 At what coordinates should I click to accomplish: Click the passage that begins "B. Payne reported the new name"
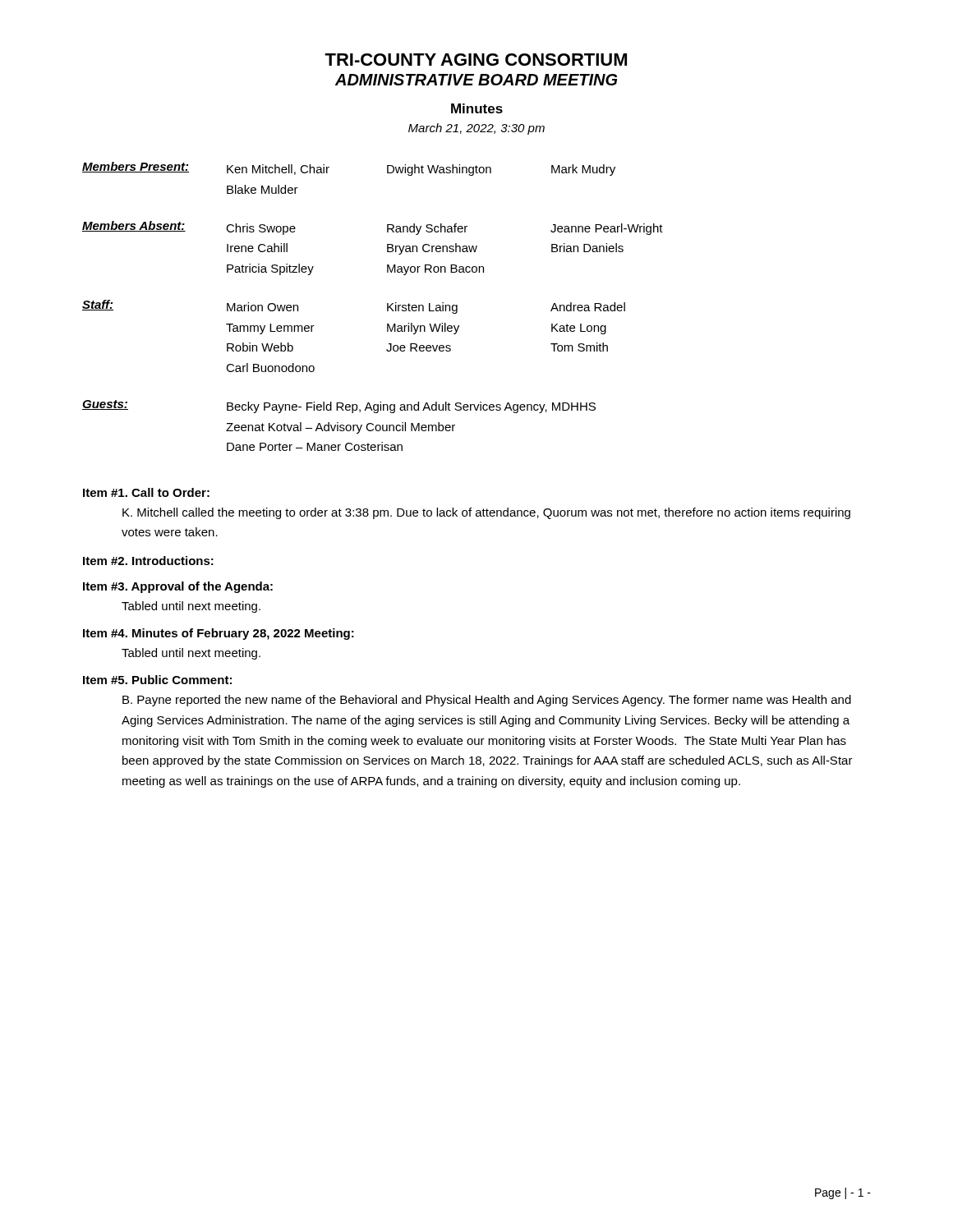(x=487, y=740)
